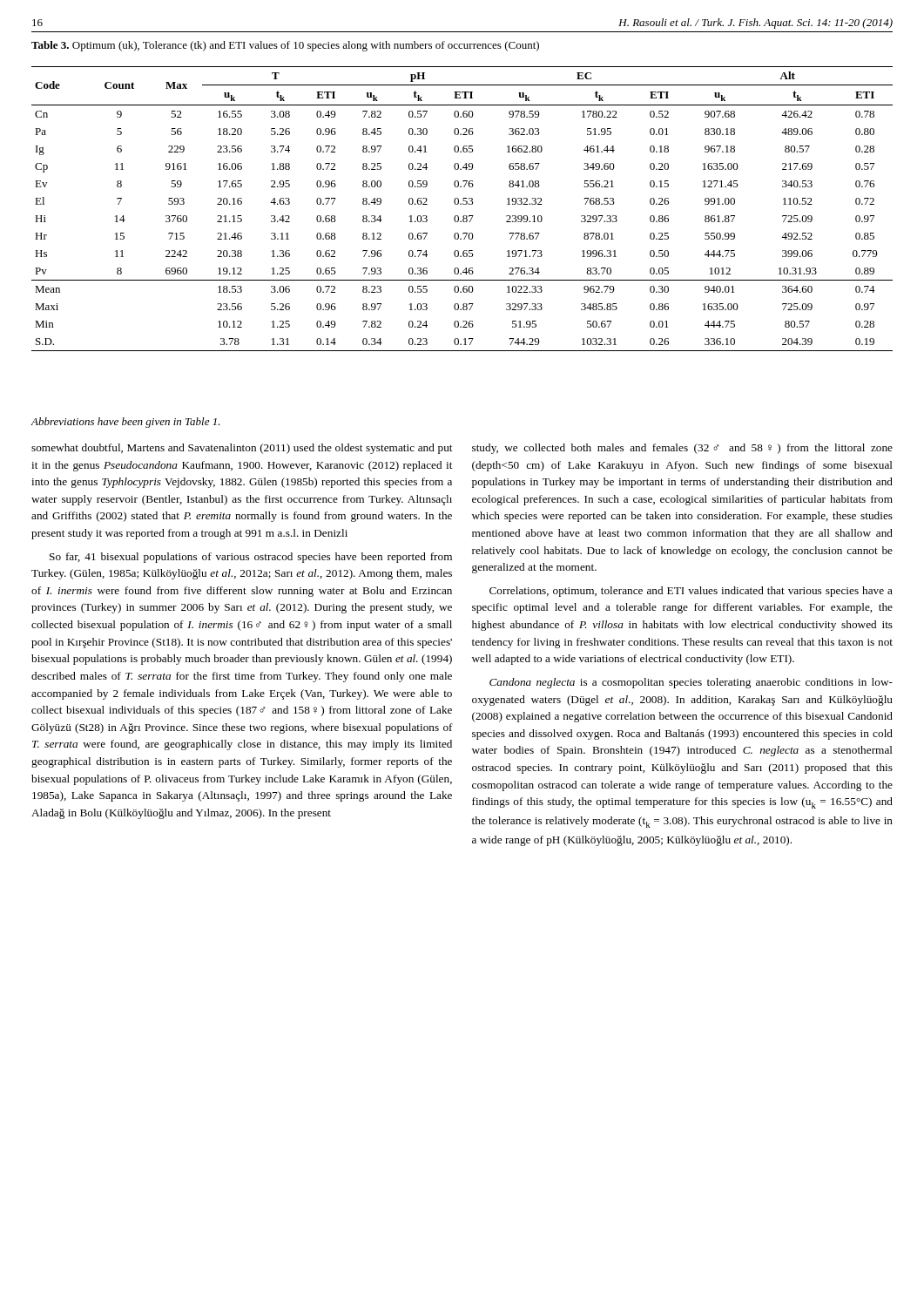Locate a footnote
The width and height of the screenshot is (924, 1307).
(126, 421)
